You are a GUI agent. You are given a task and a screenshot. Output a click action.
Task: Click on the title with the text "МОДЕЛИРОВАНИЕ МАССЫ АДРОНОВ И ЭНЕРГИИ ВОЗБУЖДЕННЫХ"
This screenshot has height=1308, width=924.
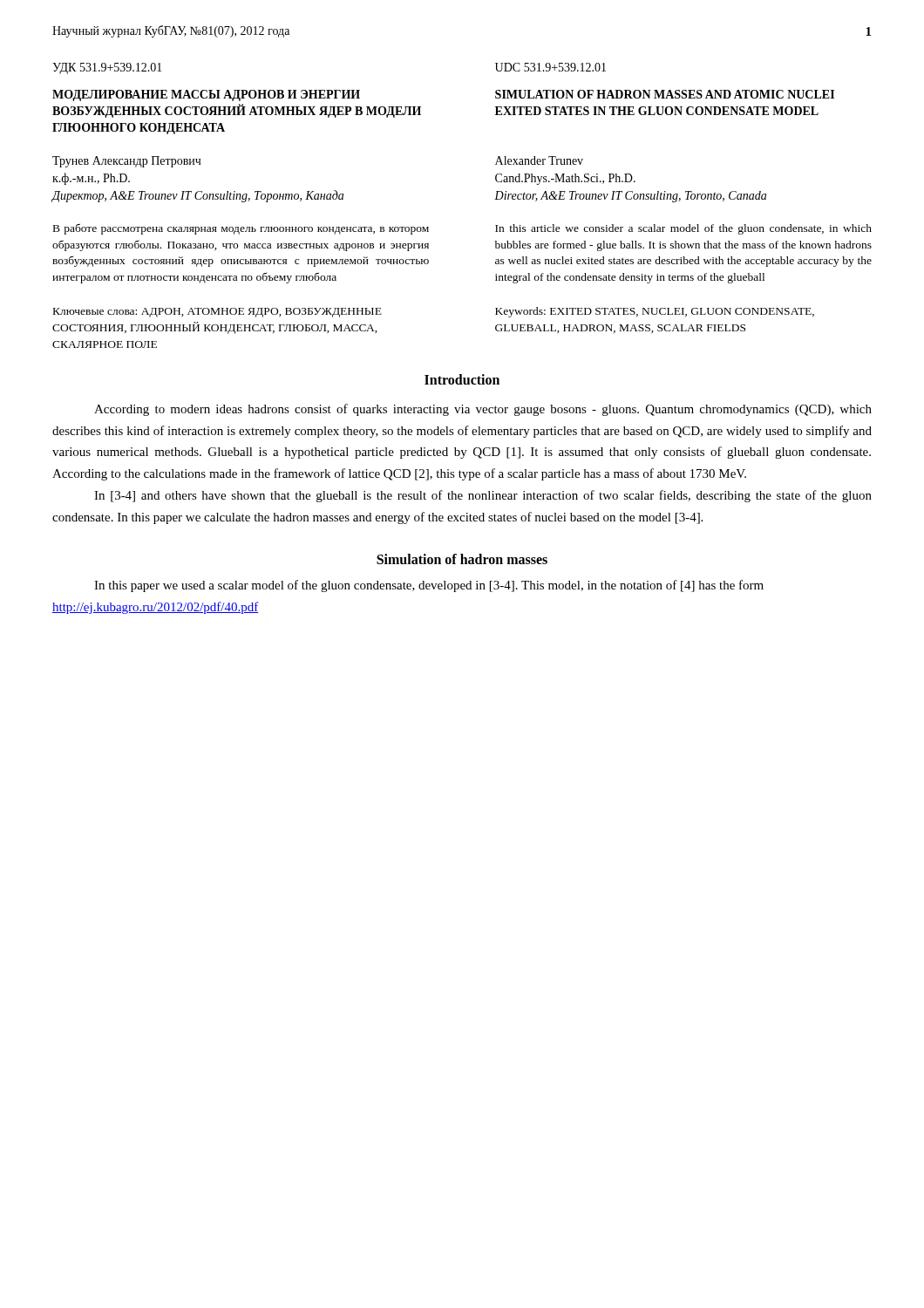click(237, 111)
